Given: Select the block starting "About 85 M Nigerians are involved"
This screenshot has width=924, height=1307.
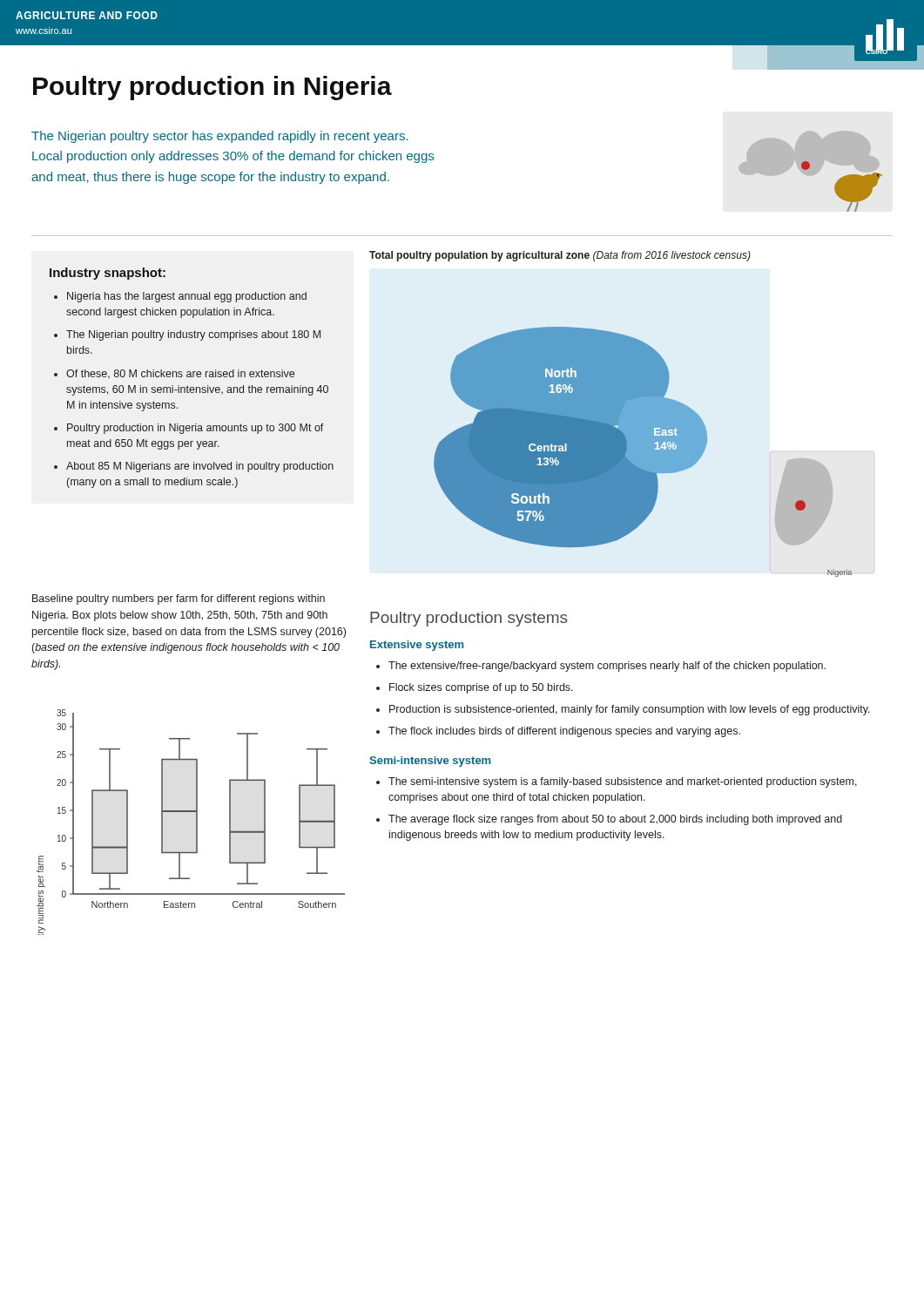Looking at the screenshot, I should [200, 474].
